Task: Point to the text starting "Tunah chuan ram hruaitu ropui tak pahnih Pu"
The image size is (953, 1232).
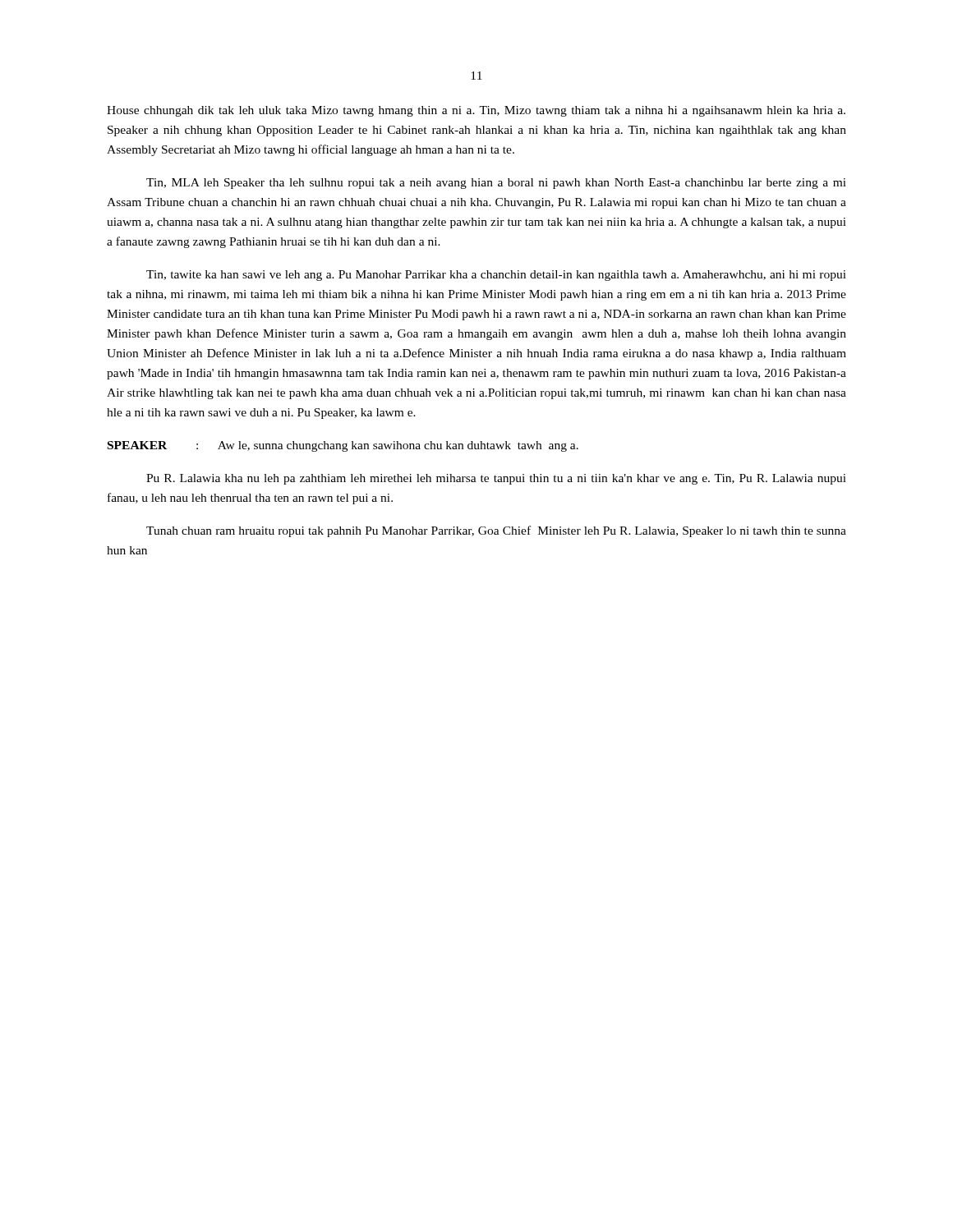Action: click(476, 540)
